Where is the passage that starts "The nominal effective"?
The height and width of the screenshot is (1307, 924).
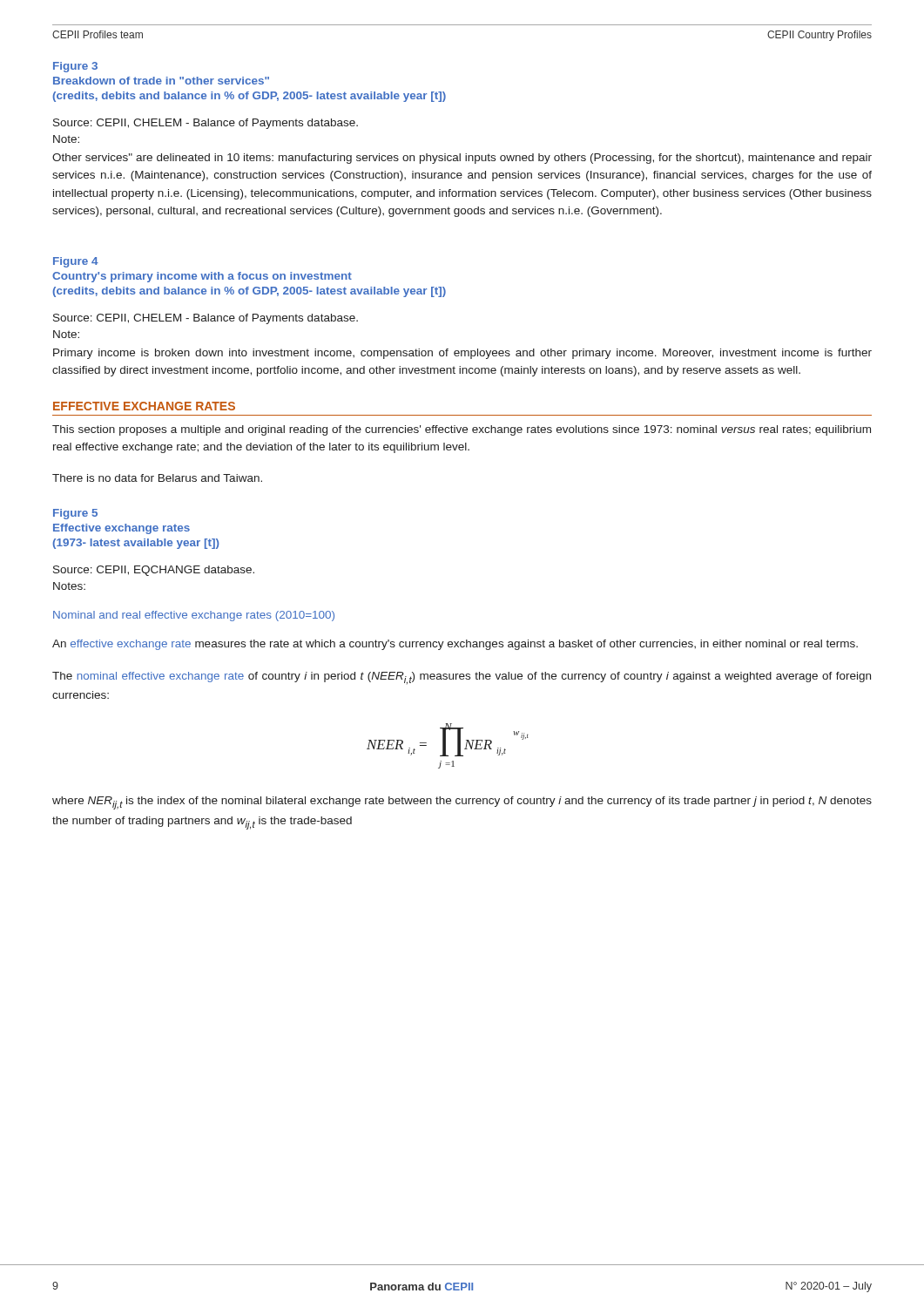tap(462, 685)
